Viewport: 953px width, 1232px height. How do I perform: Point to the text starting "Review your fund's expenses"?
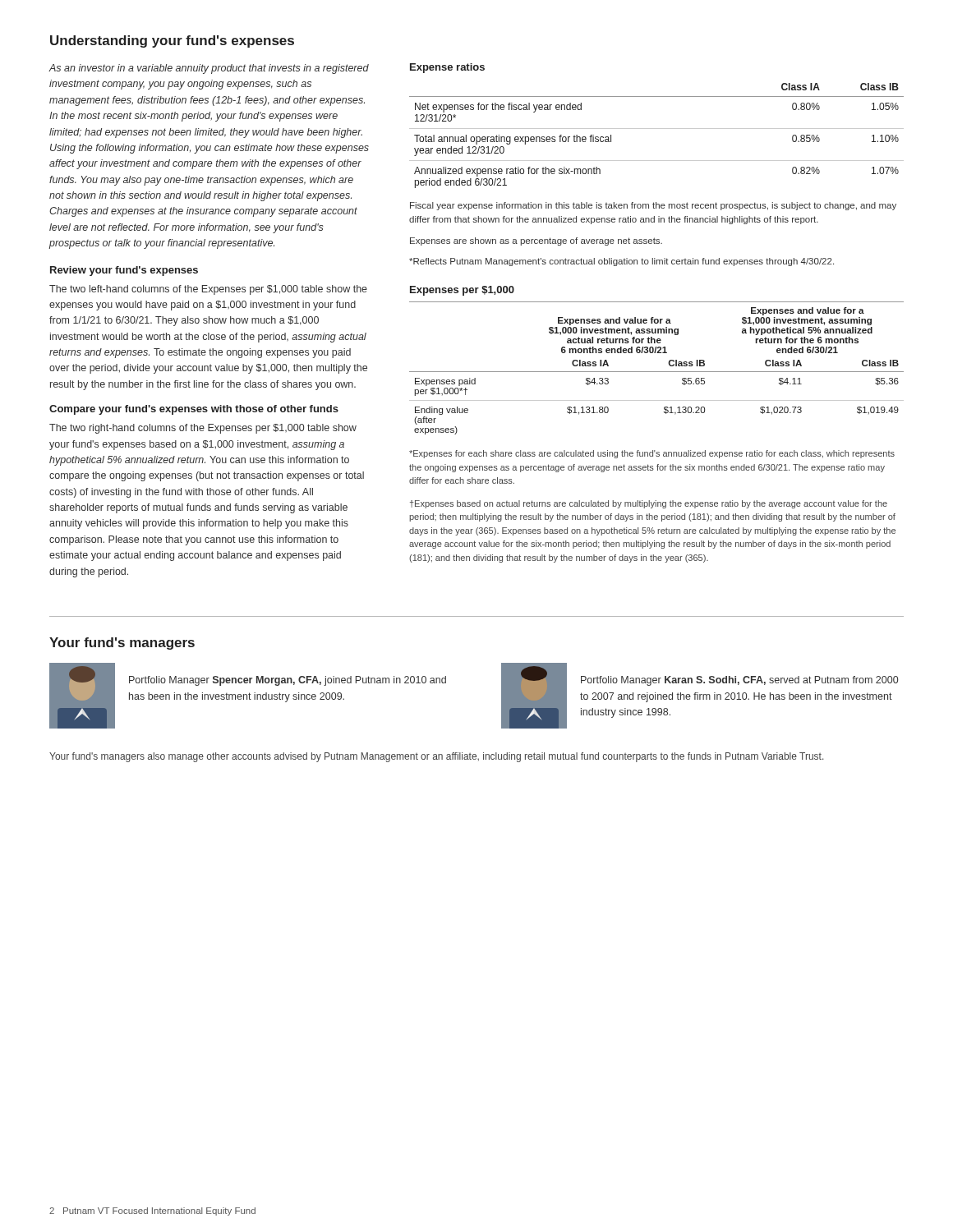coord(209,269)
